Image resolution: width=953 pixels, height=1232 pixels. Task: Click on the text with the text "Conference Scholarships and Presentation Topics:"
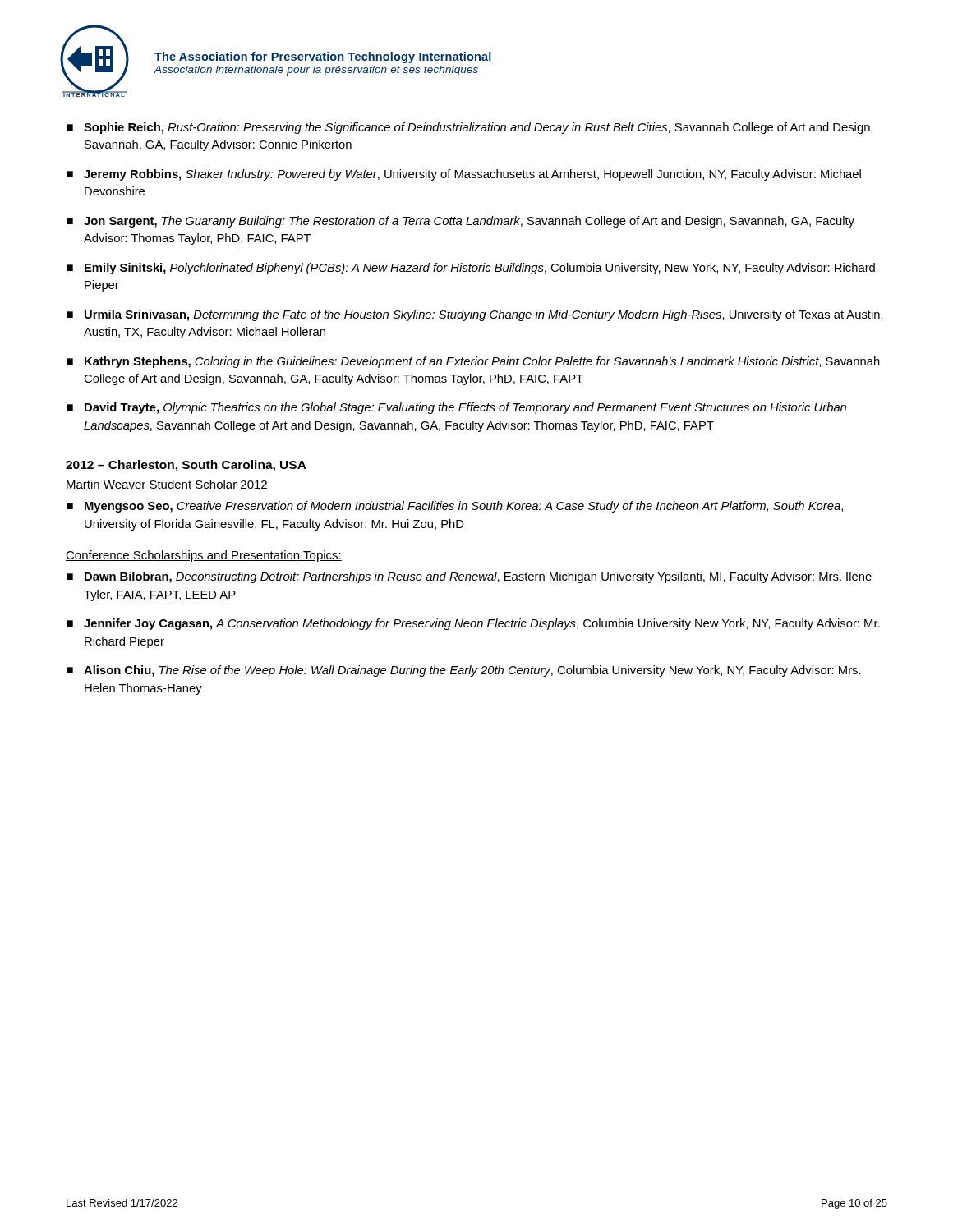click(x=204, y=555)
